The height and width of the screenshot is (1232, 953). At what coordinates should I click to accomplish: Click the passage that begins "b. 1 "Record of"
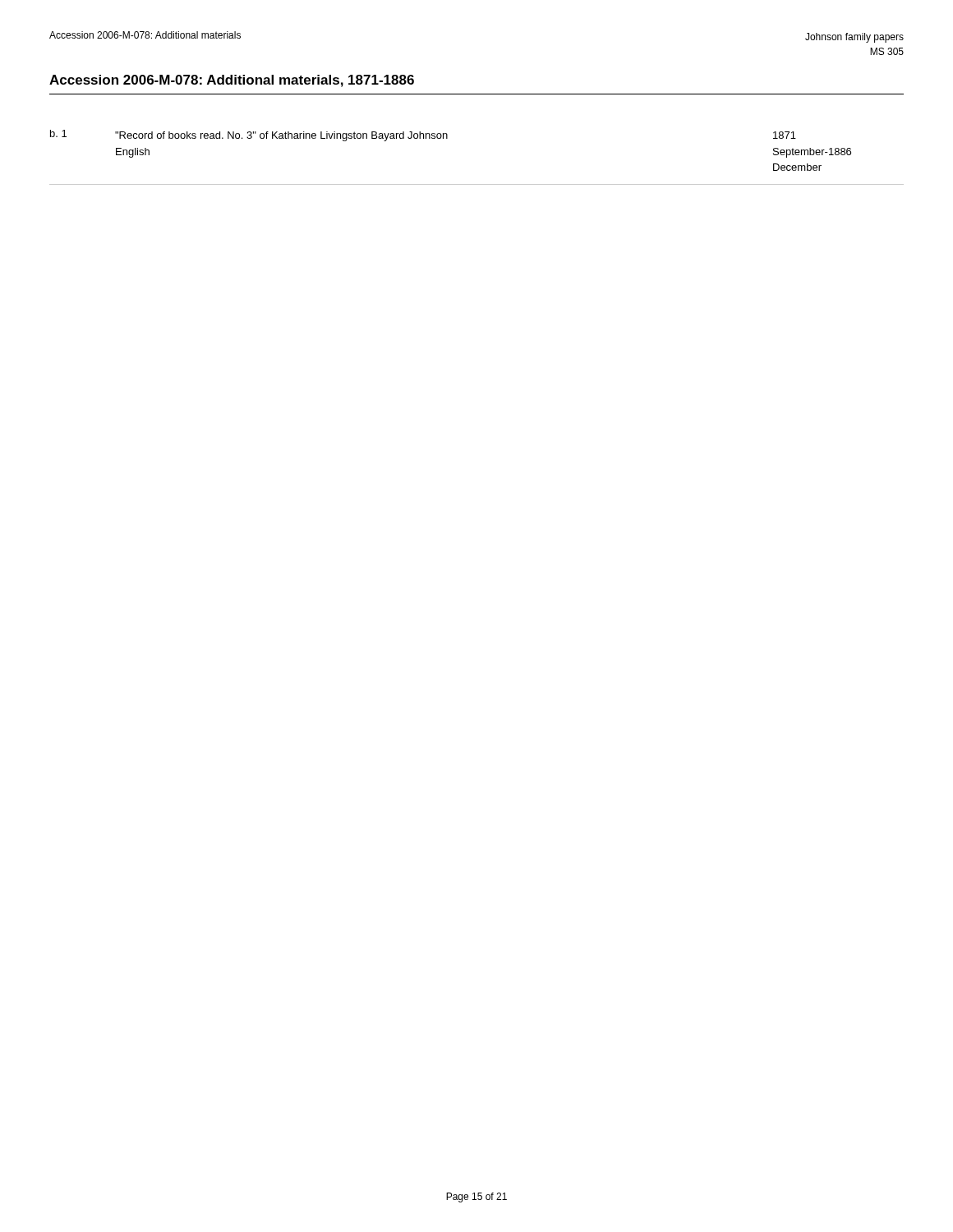pyautogui.click(x=423, y=136)
